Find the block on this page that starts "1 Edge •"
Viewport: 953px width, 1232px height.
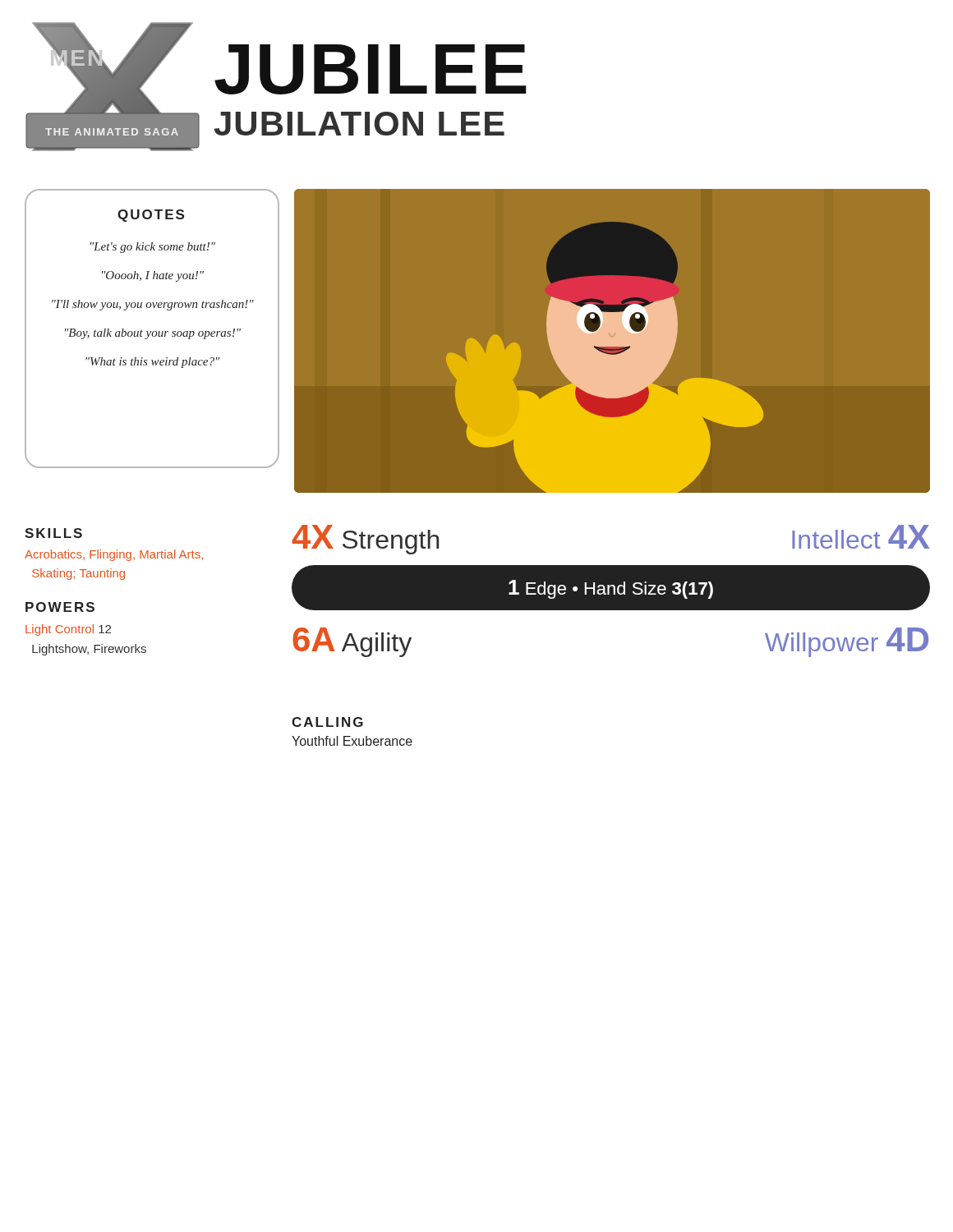tap(611, 587)
